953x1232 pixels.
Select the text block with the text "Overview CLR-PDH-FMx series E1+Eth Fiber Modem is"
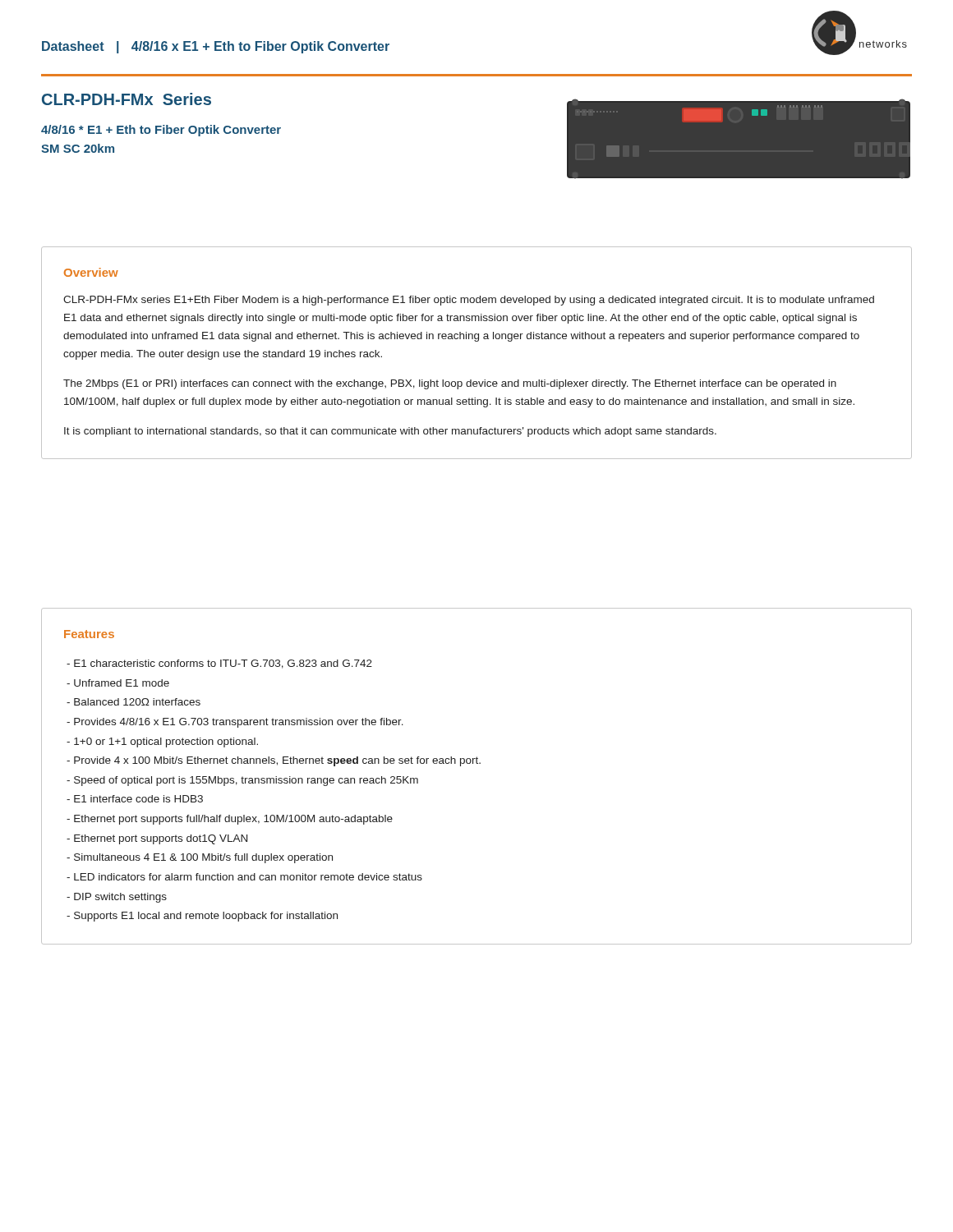pos(91,272)
